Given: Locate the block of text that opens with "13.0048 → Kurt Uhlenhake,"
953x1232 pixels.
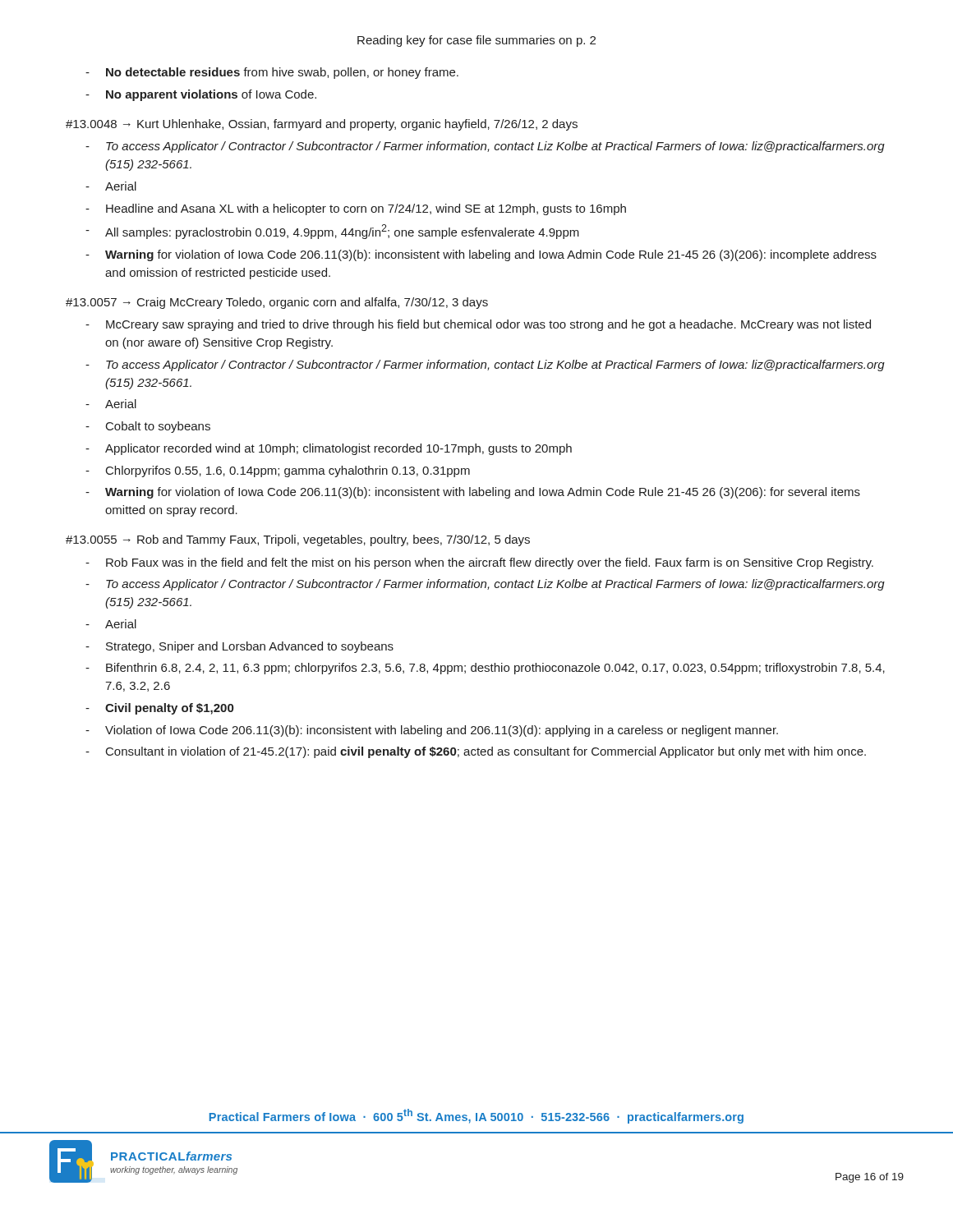Looking at the screenshot, I should click(322, 123).
